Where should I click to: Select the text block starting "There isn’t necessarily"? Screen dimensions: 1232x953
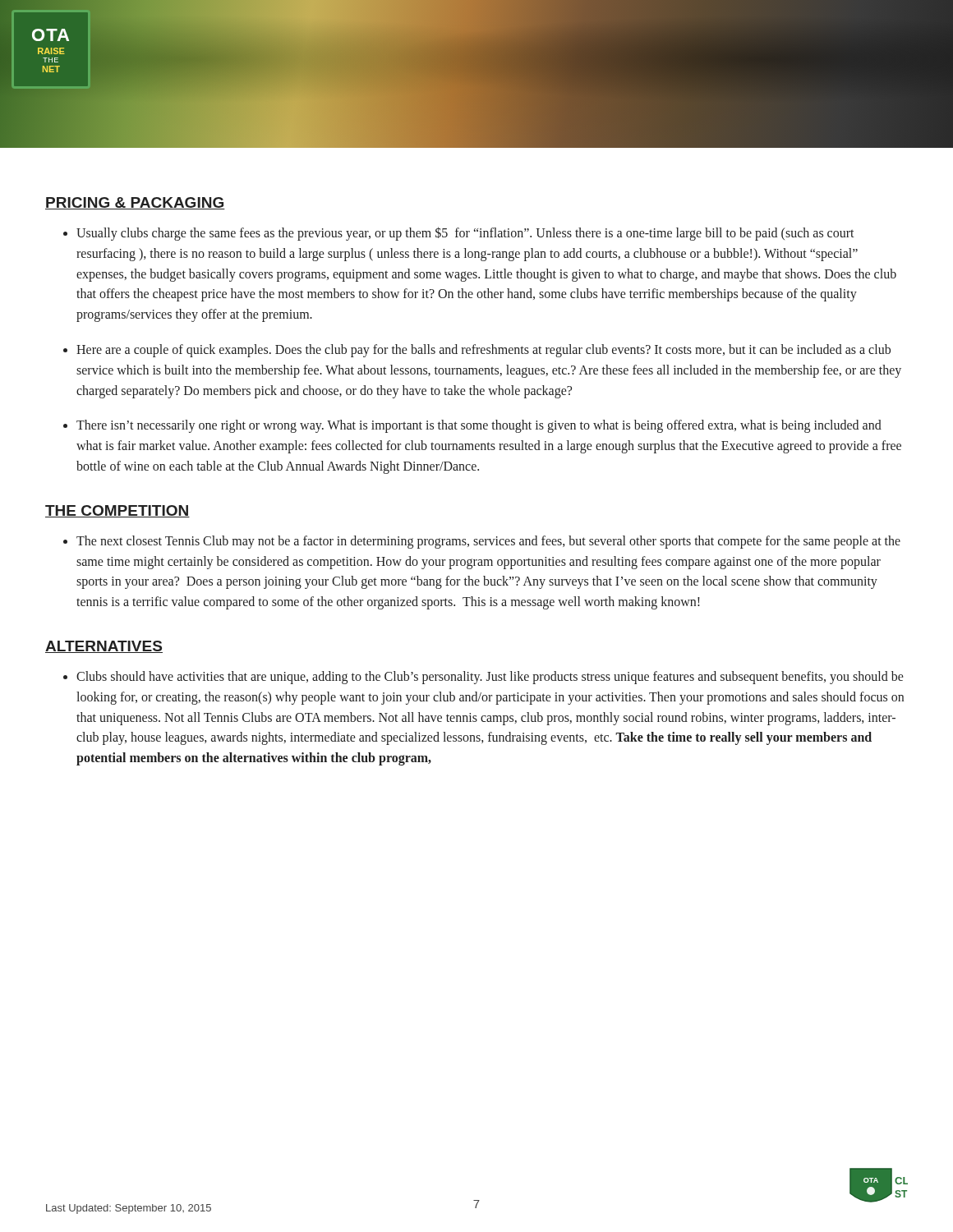(x=489, y=446)
